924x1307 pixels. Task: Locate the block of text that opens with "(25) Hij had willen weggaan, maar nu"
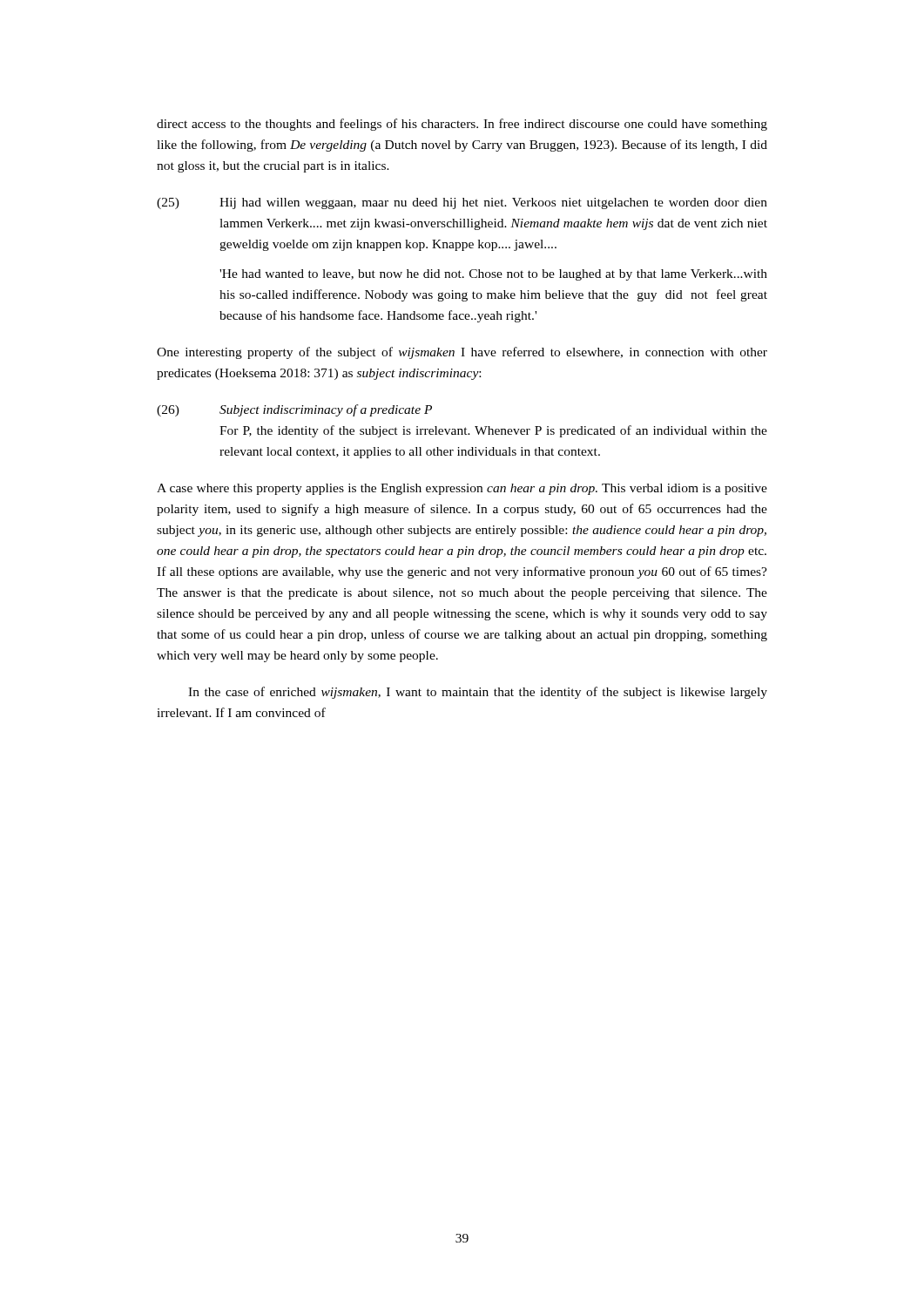pos(462,259)
